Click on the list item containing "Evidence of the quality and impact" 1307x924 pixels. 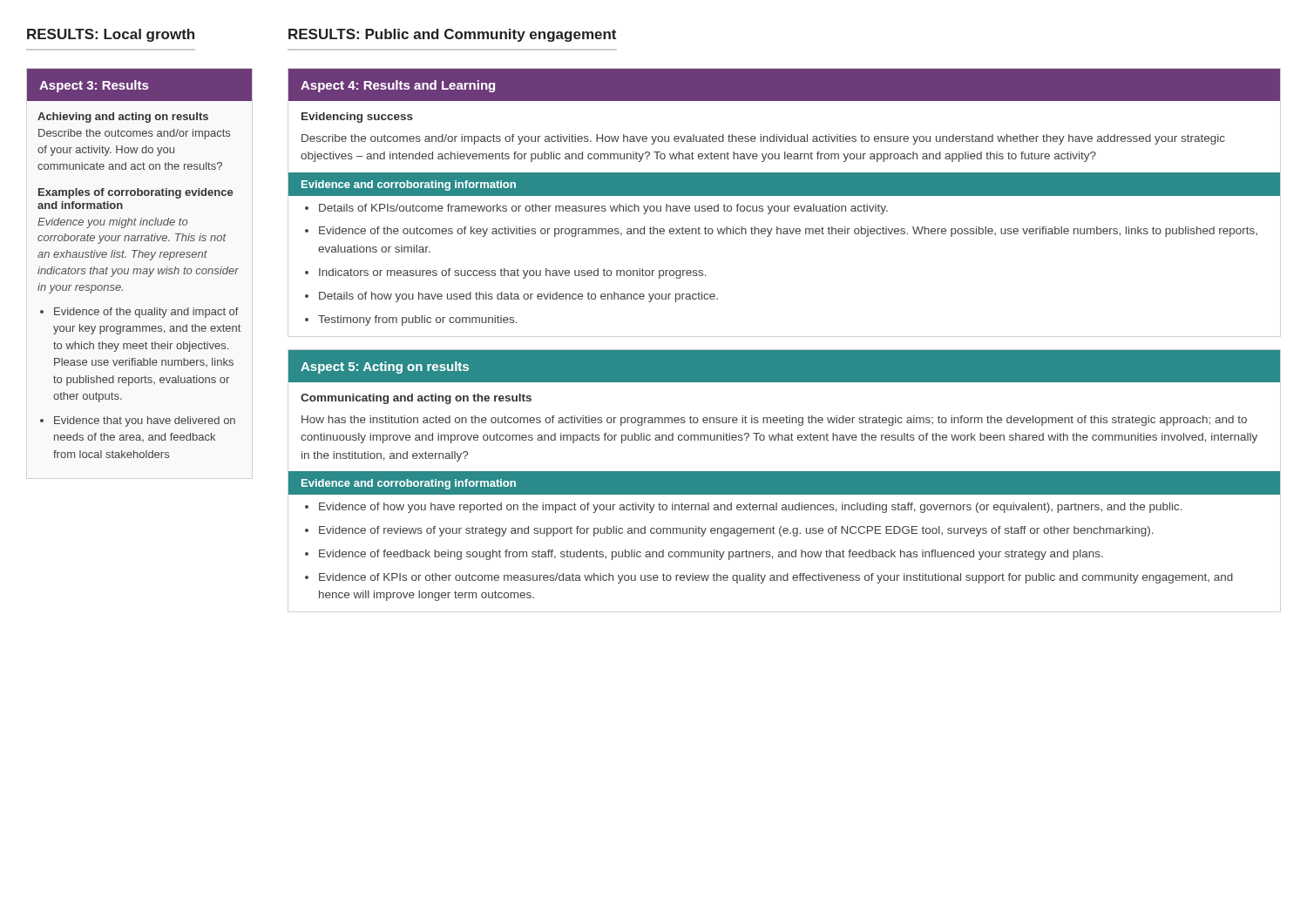[147, 354]
